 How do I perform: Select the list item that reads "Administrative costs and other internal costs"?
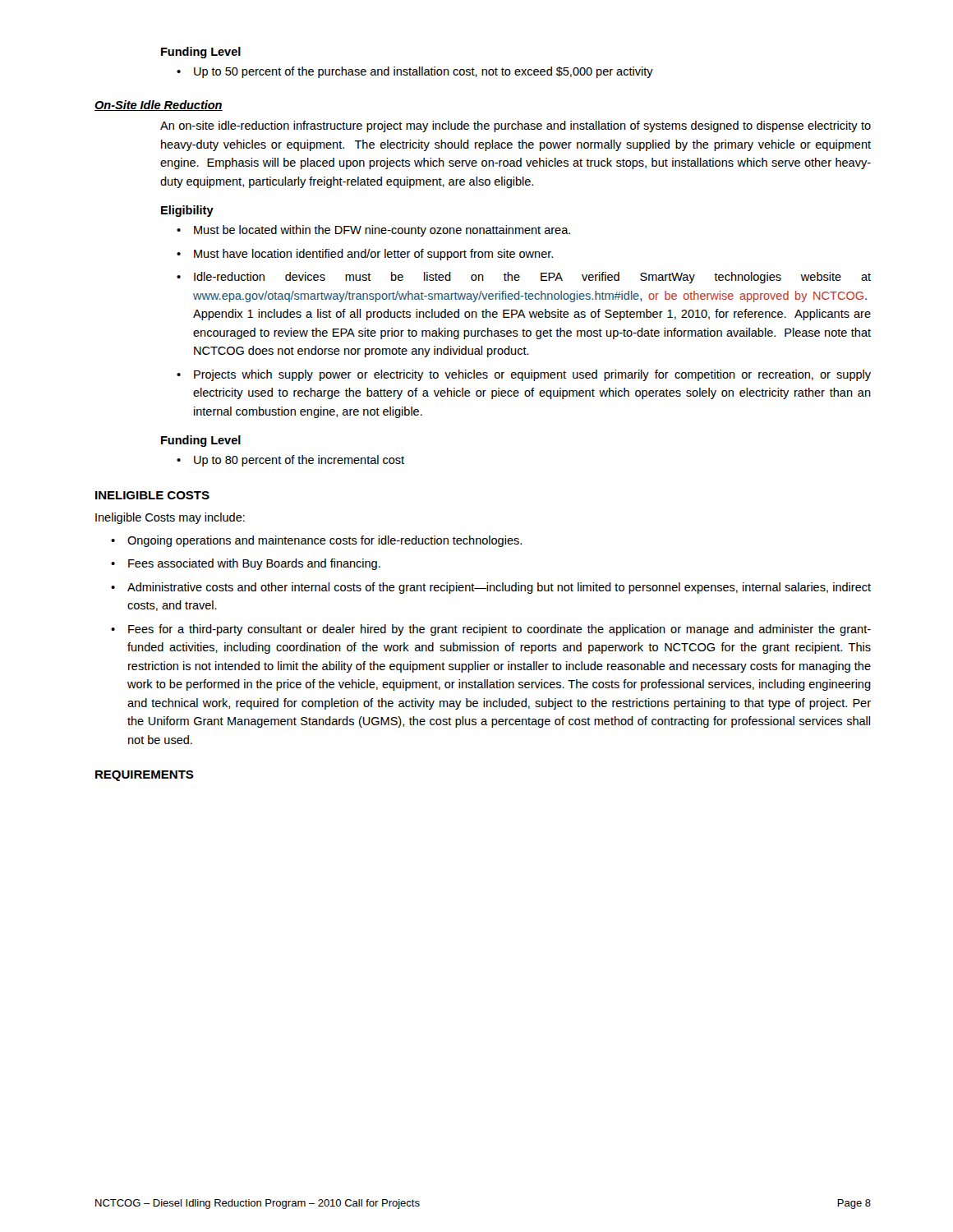pos(499,596)
